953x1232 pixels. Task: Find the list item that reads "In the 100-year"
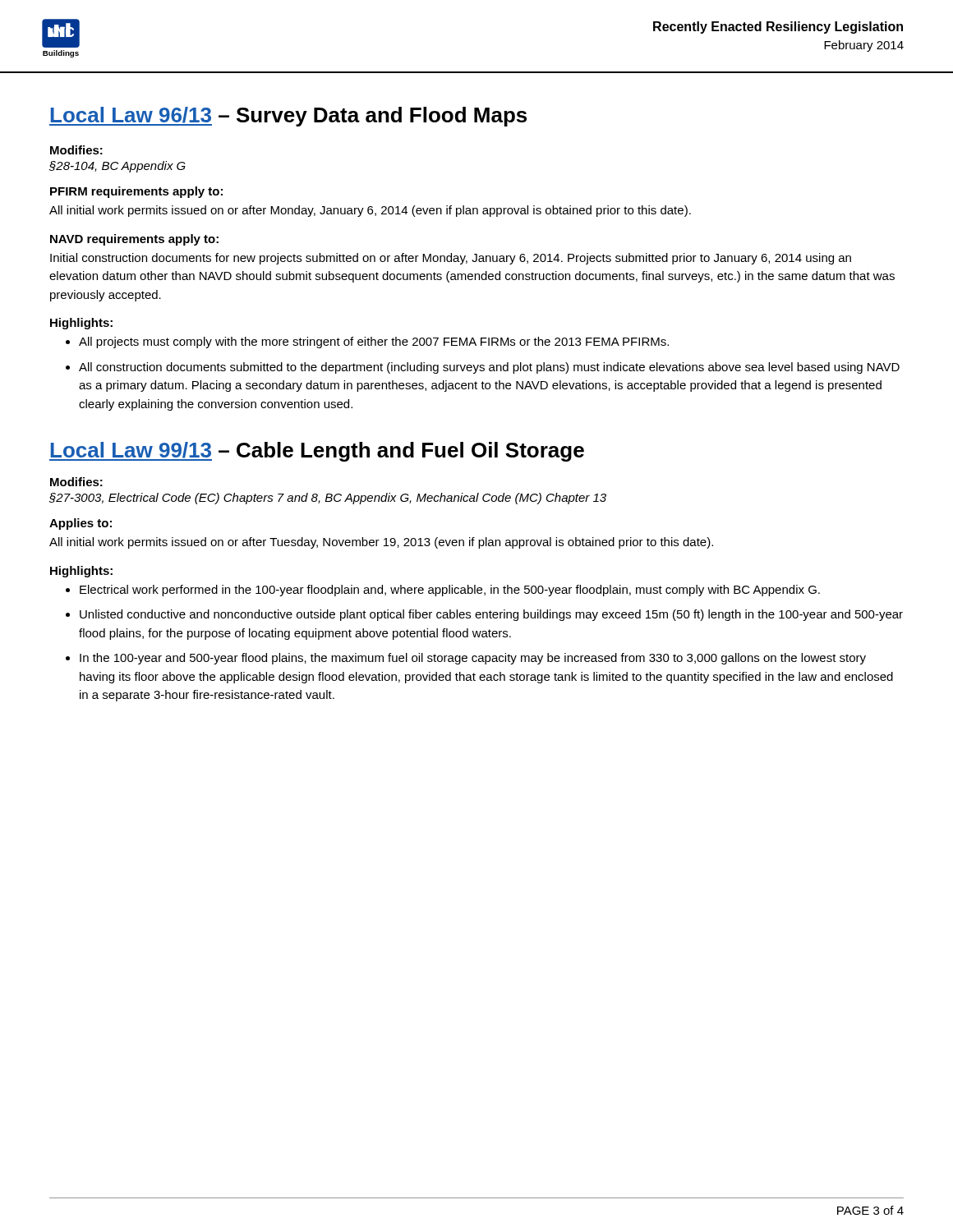tap(486, 676)
